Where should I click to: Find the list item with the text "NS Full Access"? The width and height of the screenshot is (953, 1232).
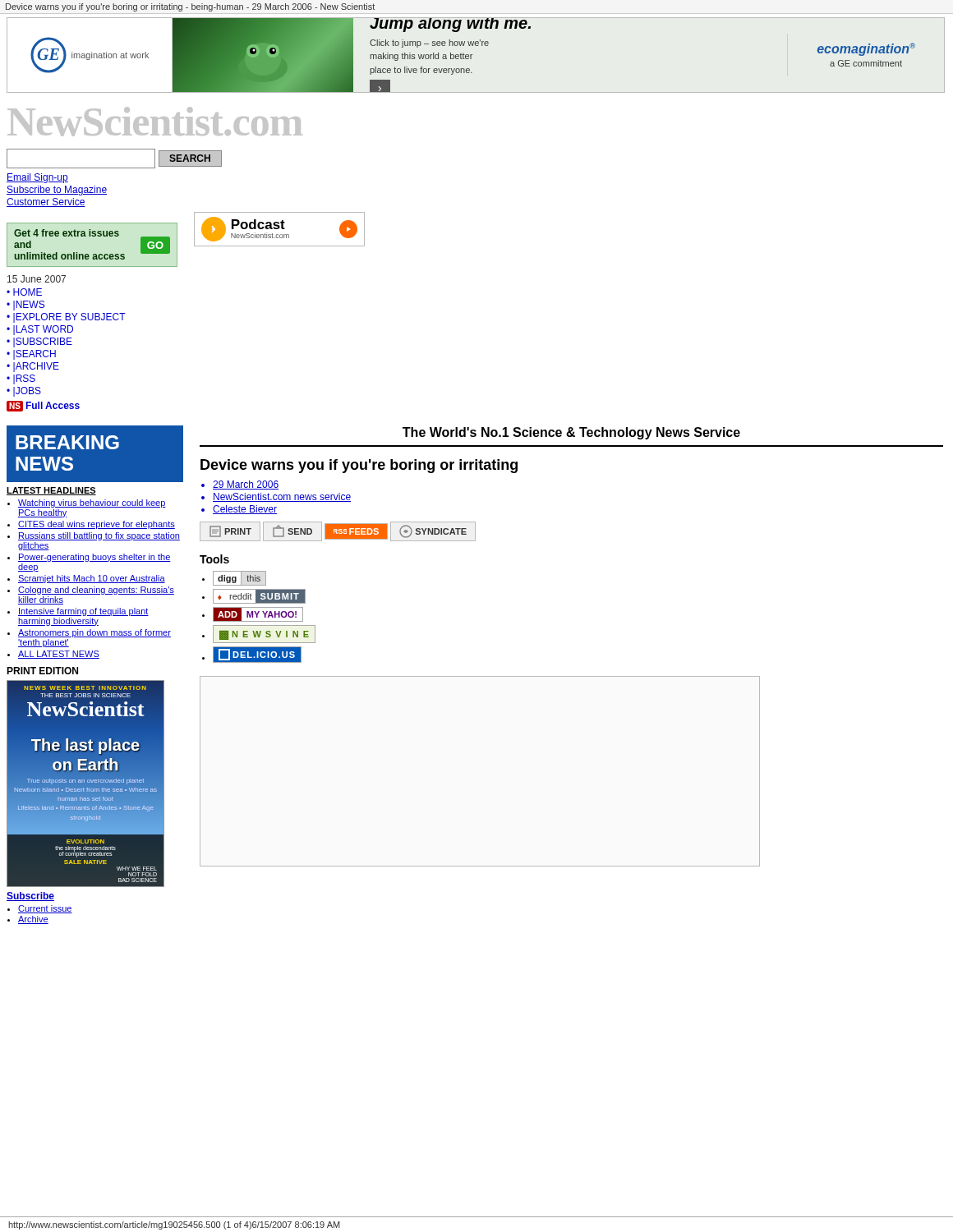(x=43, y=406)
